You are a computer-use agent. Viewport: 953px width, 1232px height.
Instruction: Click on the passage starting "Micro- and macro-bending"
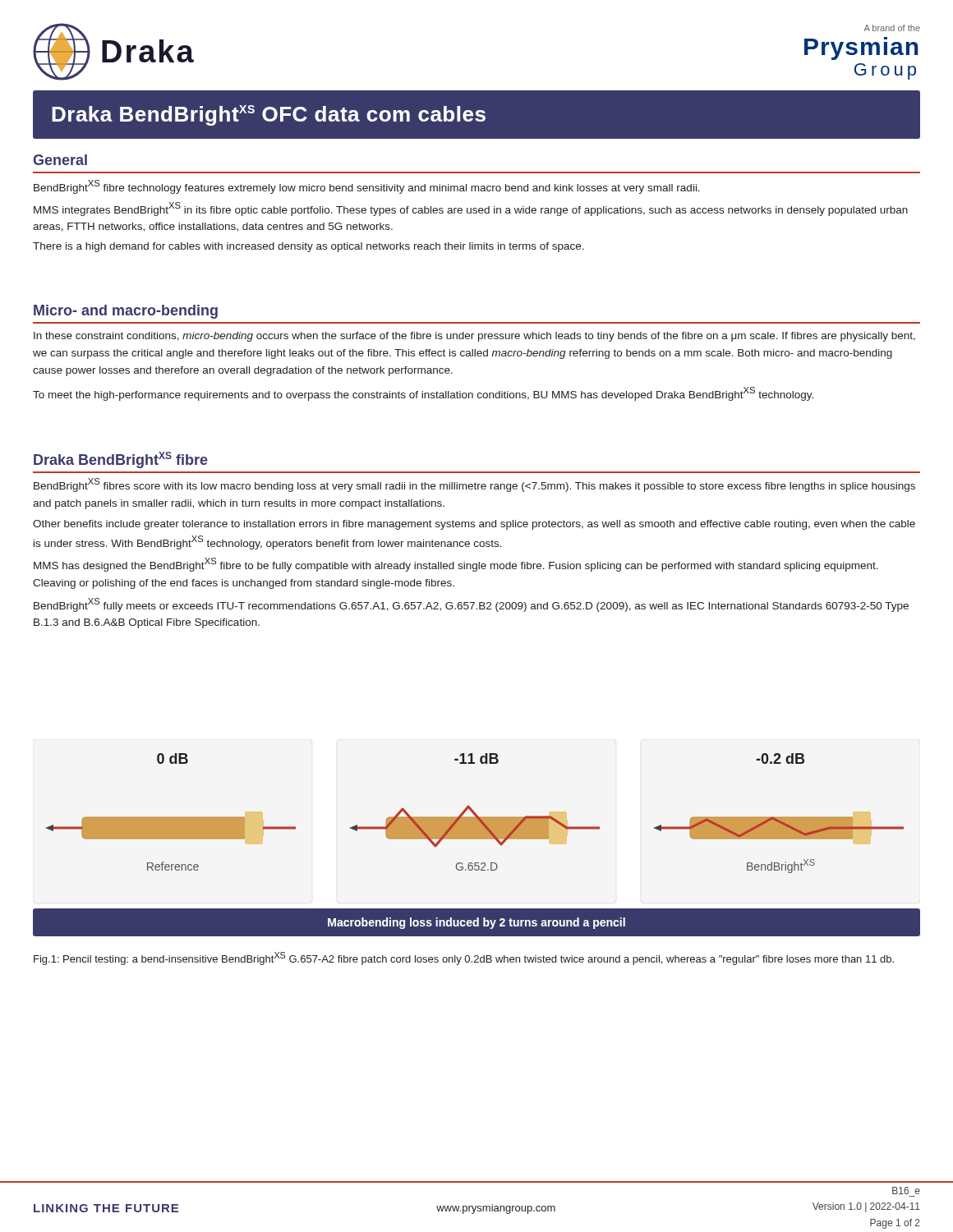pyautogui.click(x=476, y=311)
